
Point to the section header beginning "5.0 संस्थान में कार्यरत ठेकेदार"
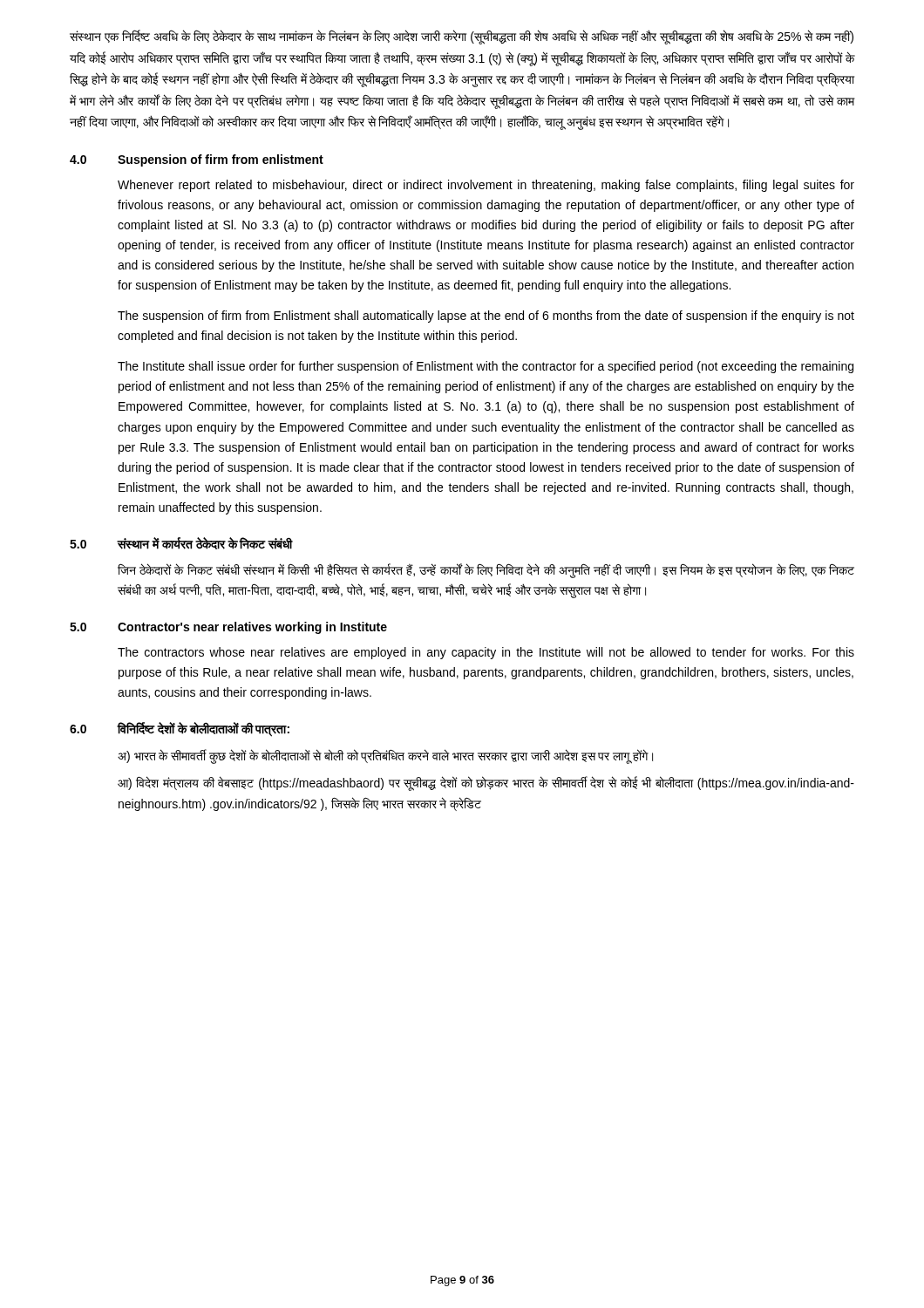tap(181, 545)
